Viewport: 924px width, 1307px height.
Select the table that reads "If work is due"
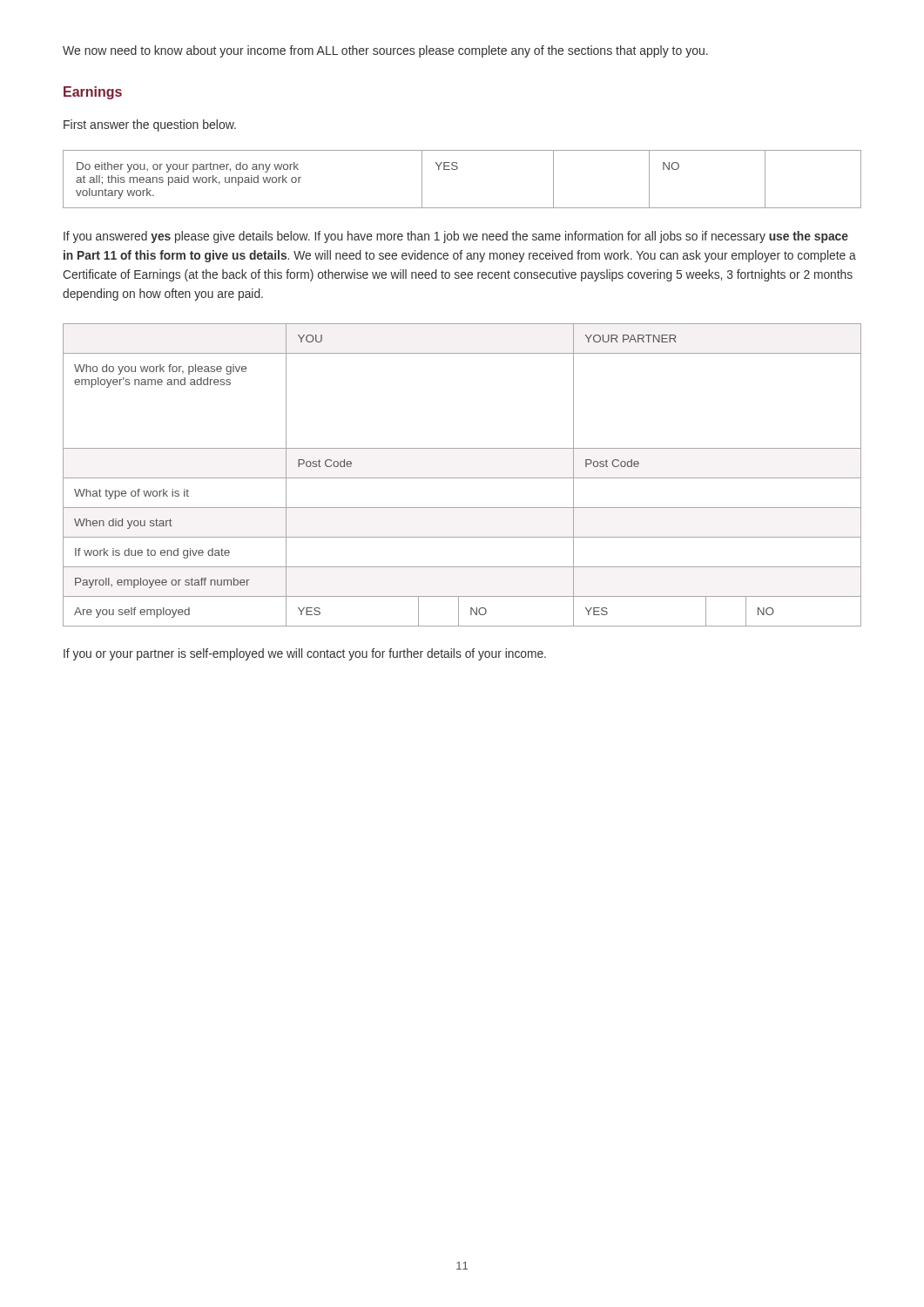462,475
